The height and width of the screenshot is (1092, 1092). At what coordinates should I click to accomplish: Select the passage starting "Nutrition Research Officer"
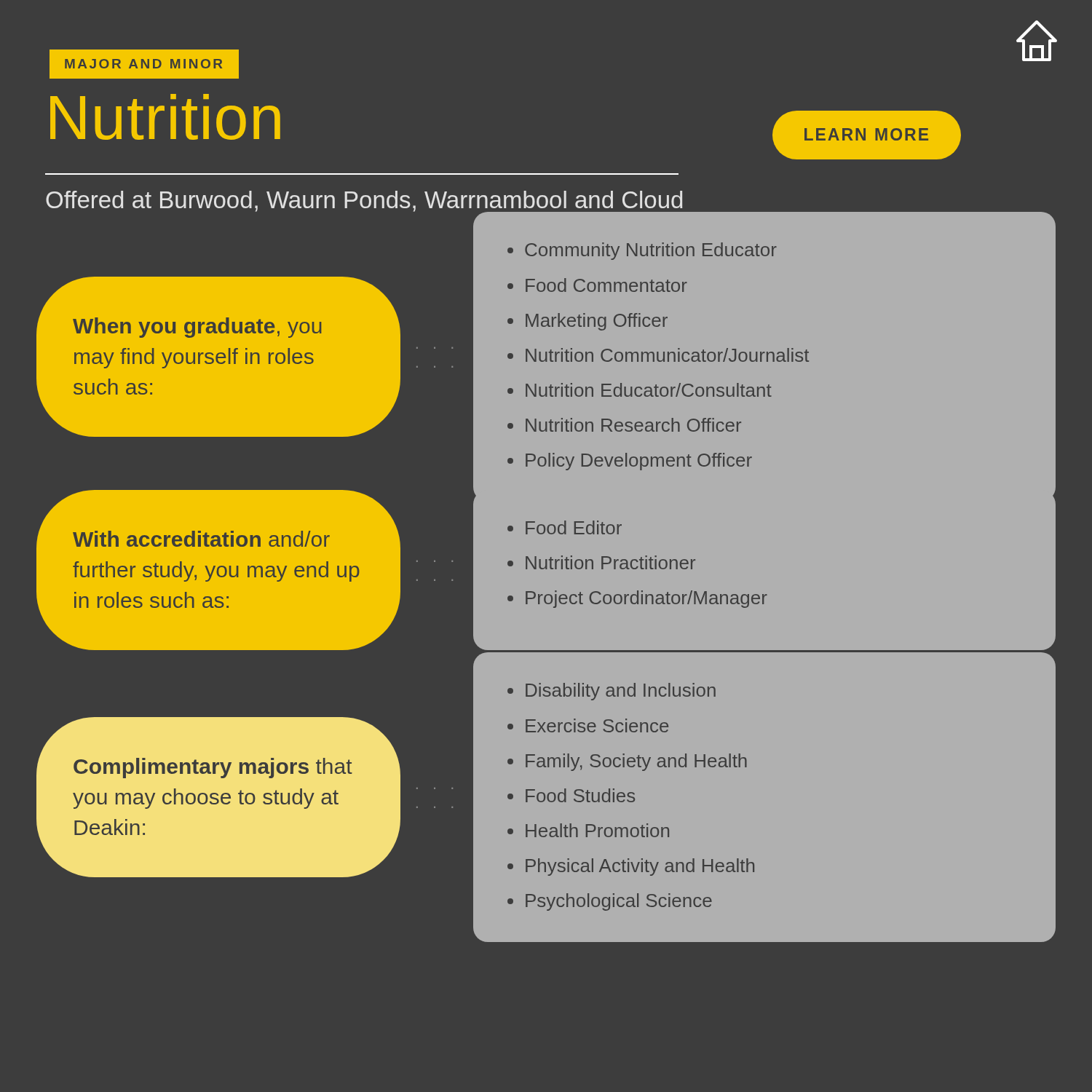633,425
